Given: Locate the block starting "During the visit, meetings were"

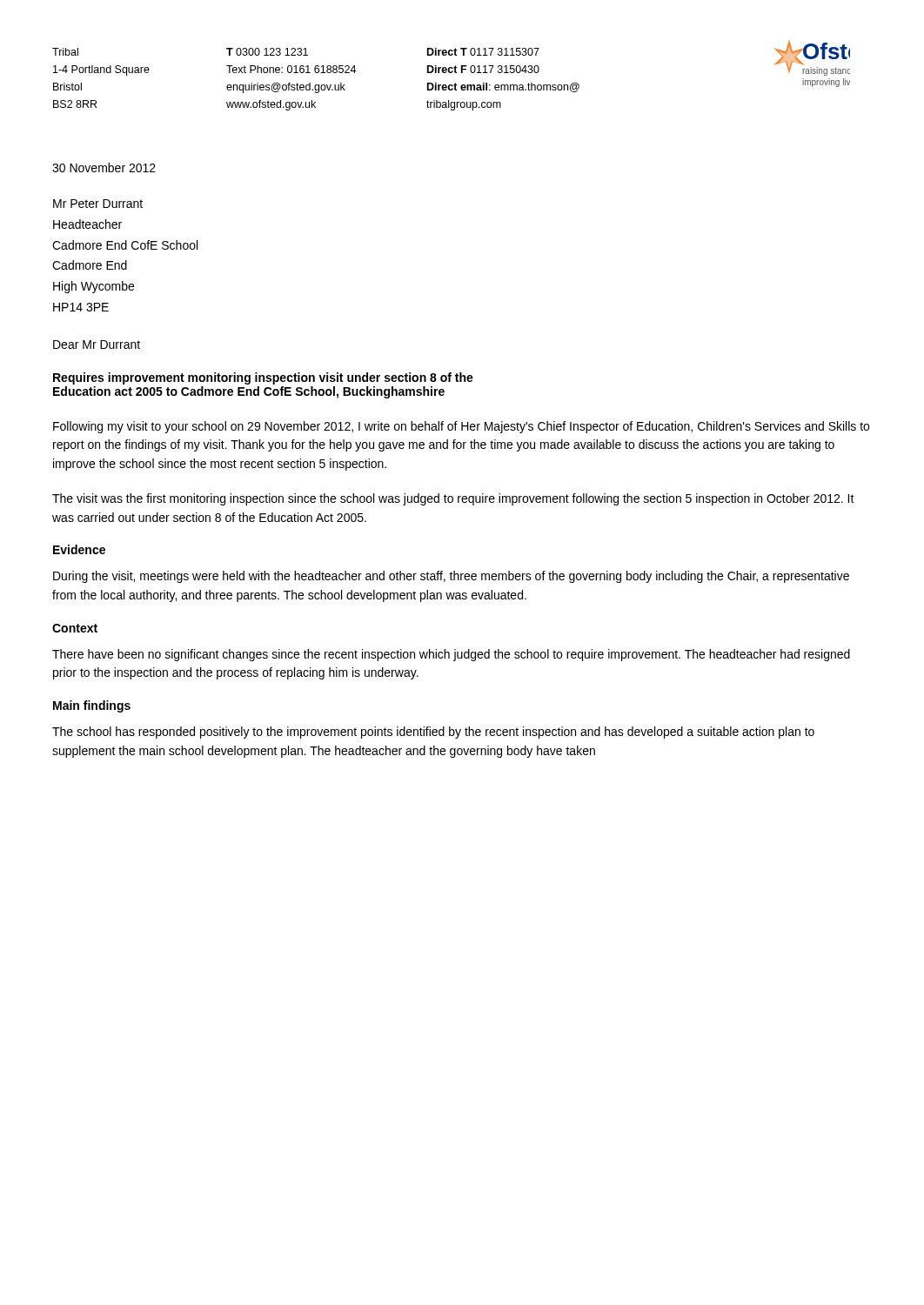Looking at the screenshot, I should [x=451, y=586].
